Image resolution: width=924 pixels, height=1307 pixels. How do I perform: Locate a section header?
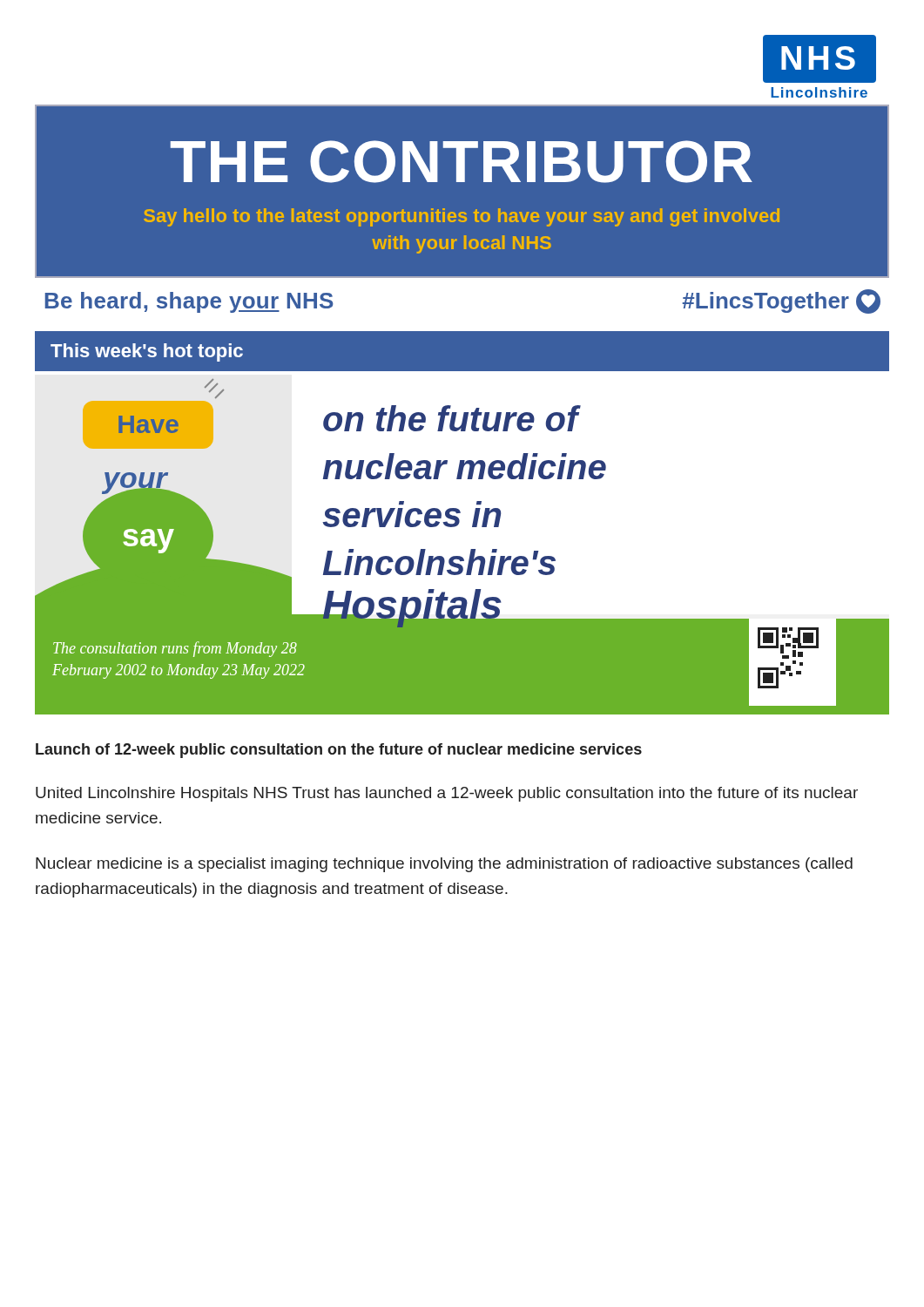pyautogui.click(x=147, y=351)
